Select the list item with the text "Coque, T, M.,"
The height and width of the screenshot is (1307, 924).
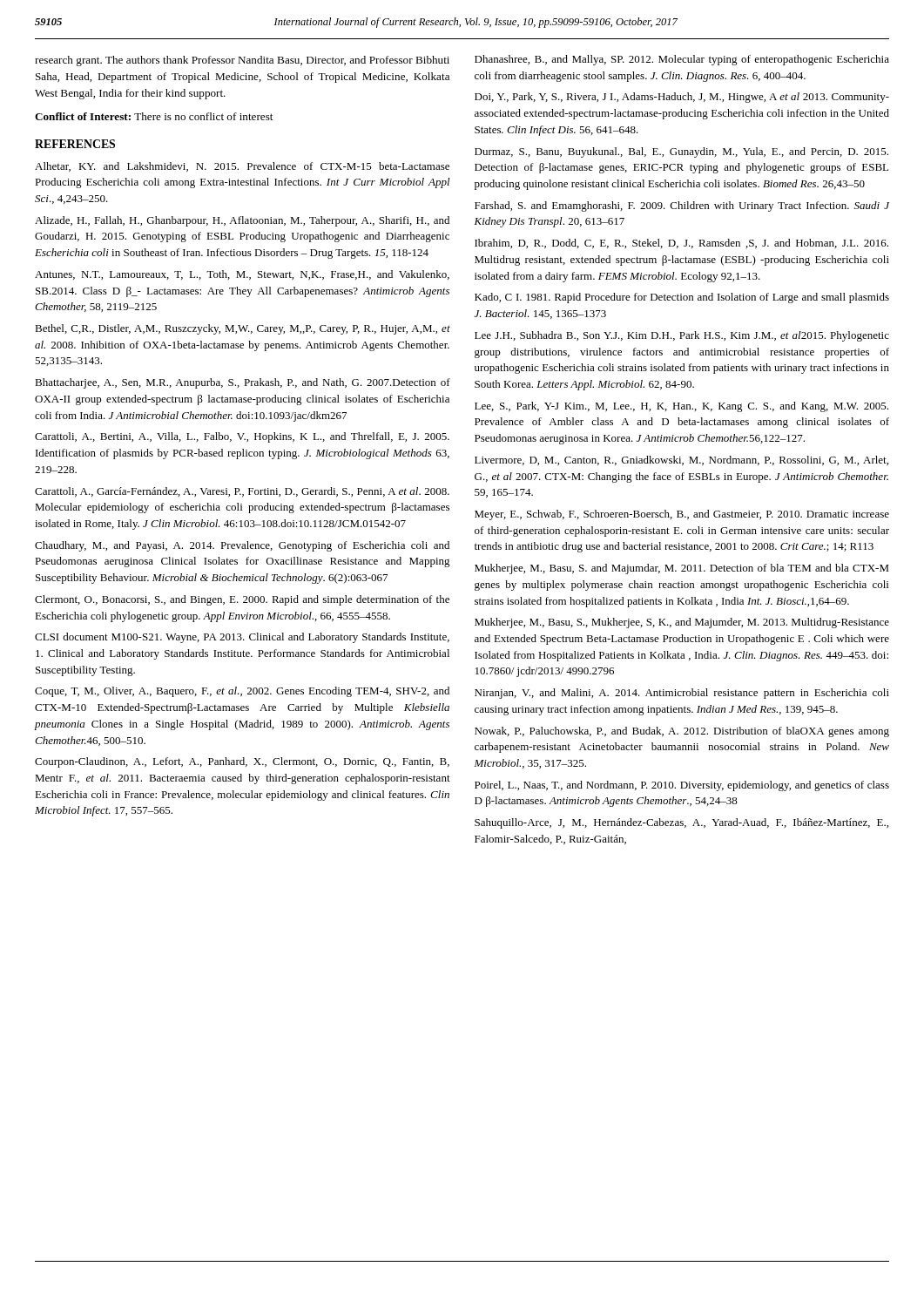click(242, 715)
